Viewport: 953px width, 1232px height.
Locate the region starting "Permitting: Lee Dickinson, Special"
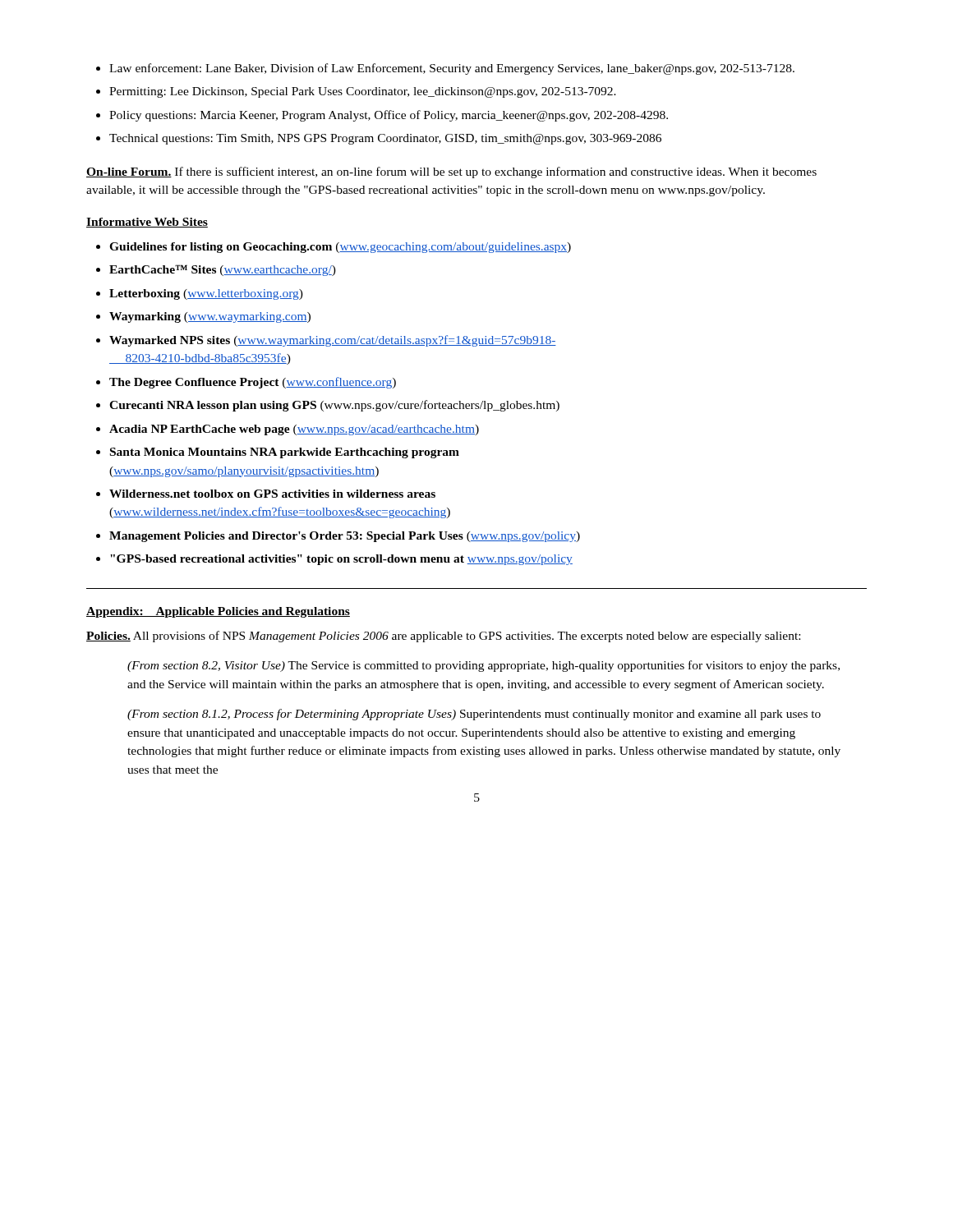tap(363, 91)
